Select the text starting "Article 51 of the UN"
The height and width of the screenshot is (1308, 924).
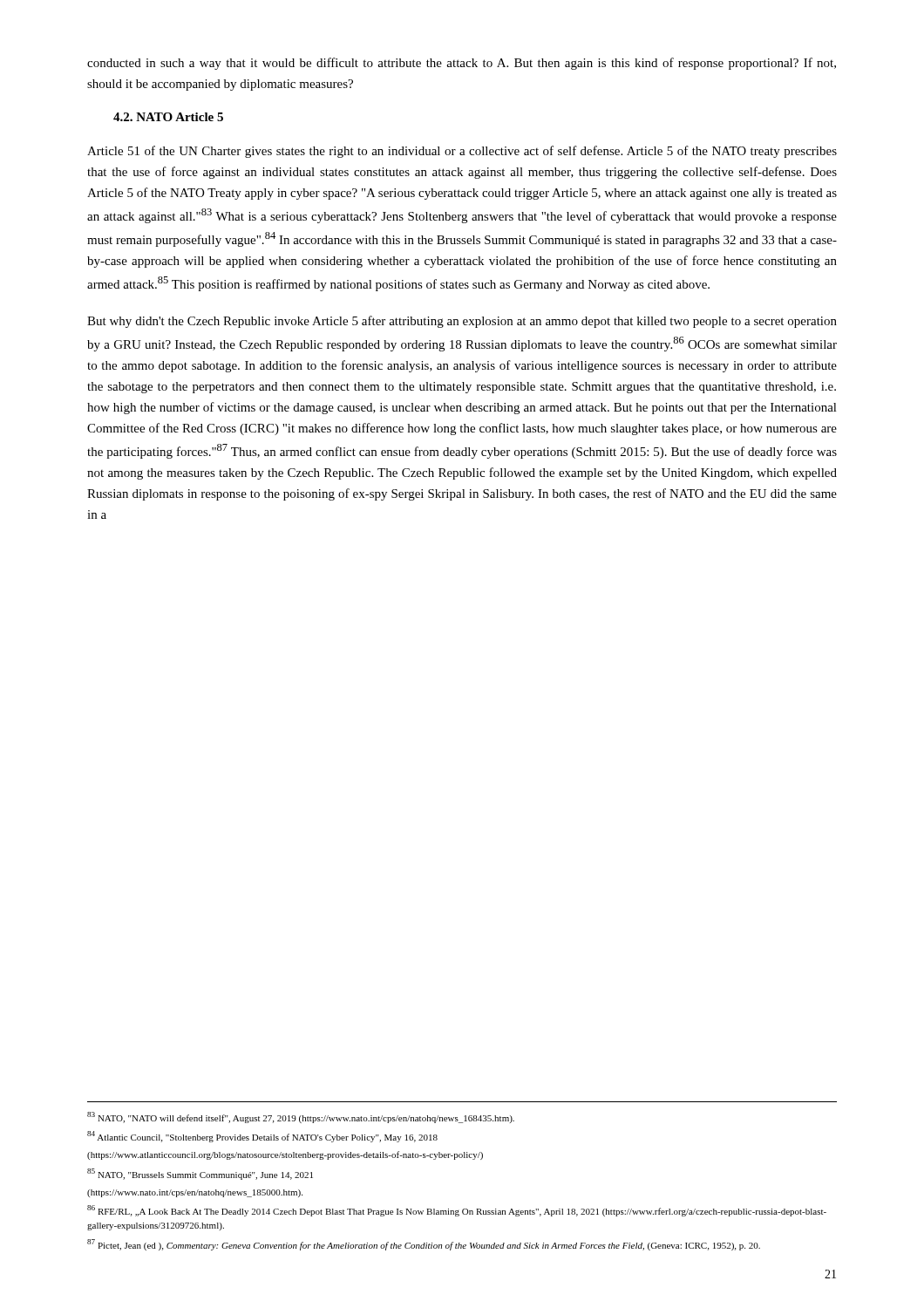pyautogui.click(x=462, y=218)
